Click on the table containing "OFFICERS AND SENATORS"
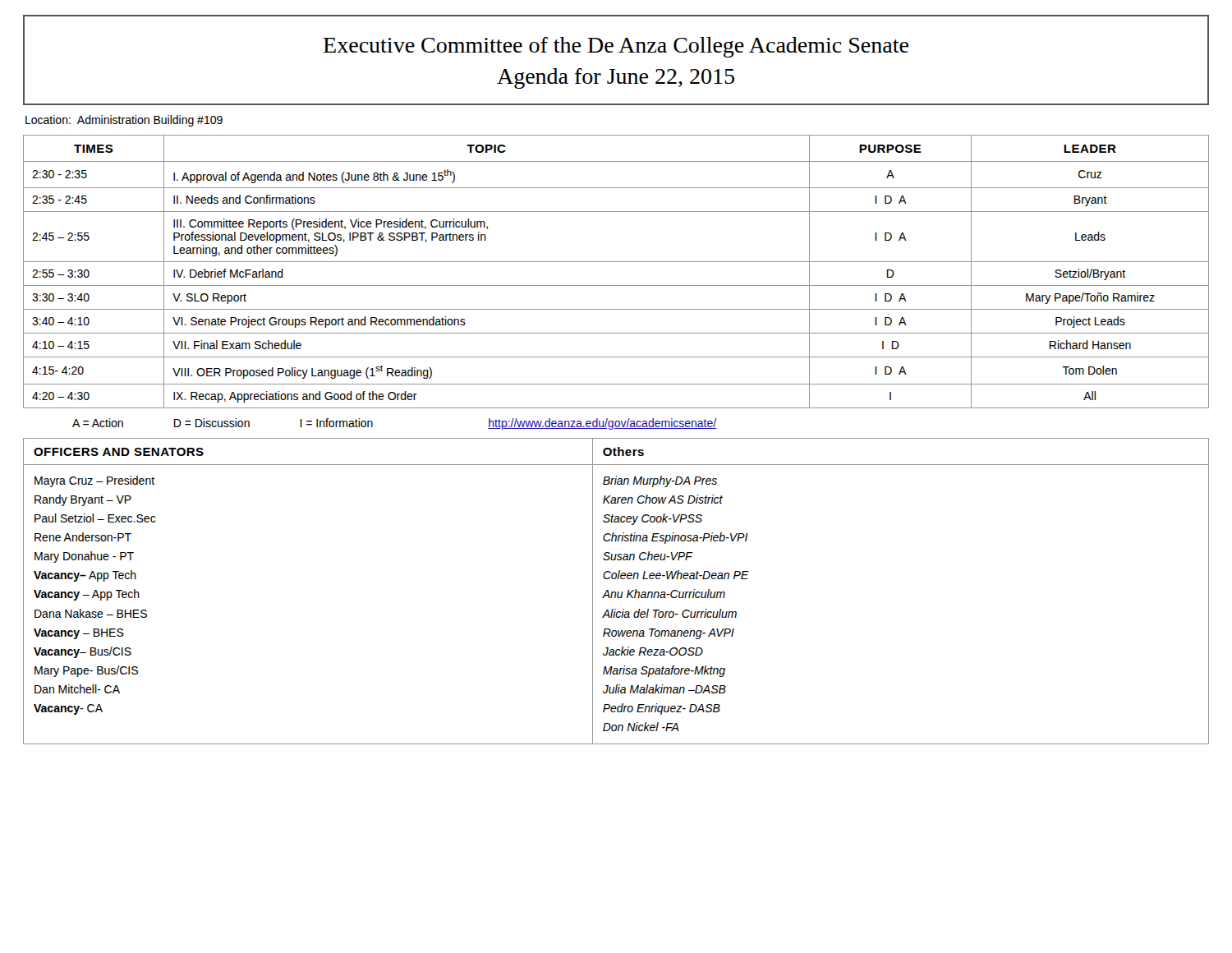Viewport: 1232px width, 953px height. tap(616, 591)
